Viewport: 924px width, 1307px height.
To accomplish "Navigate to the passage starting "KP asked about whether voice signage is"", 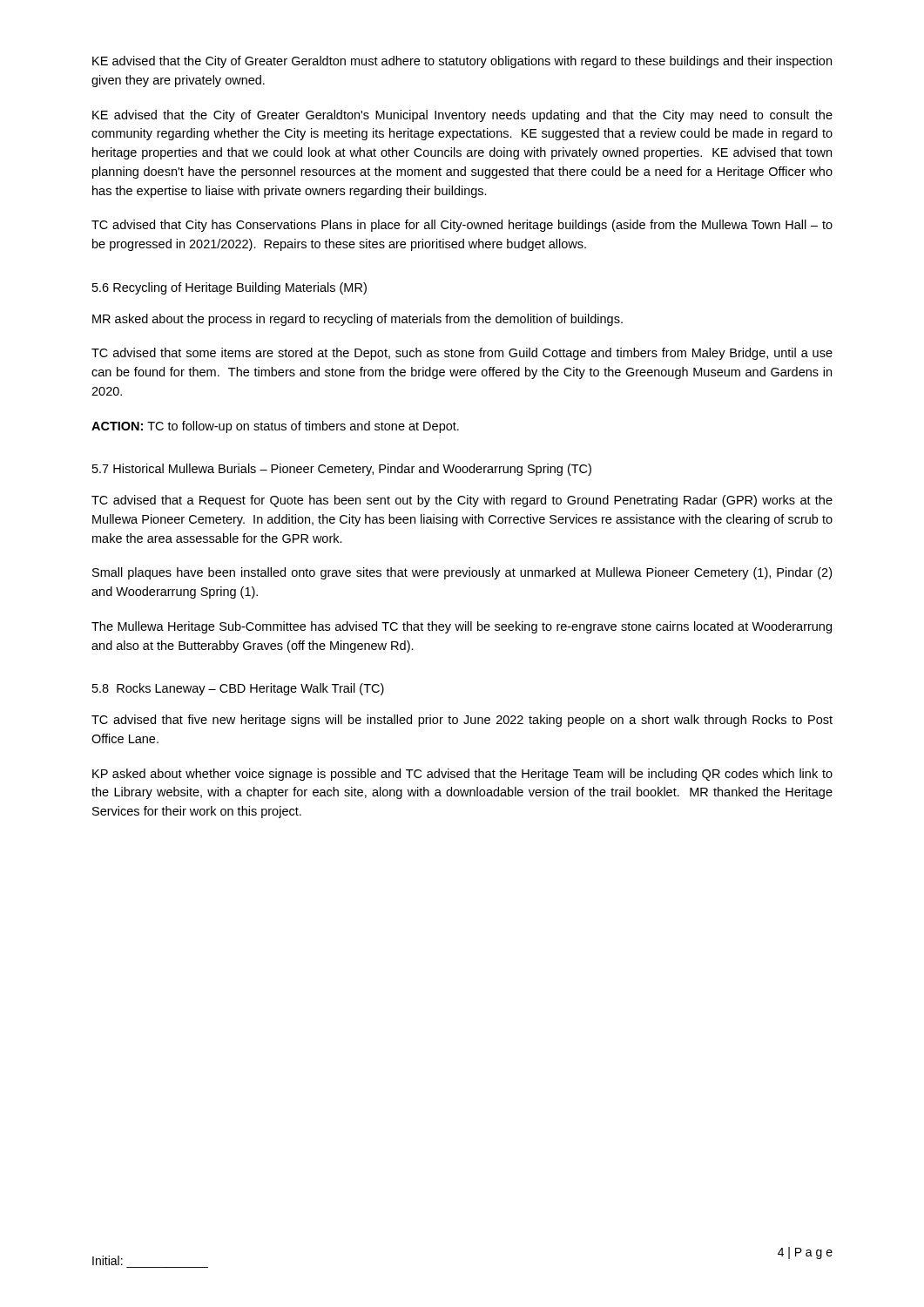I will tap(462, 792).
